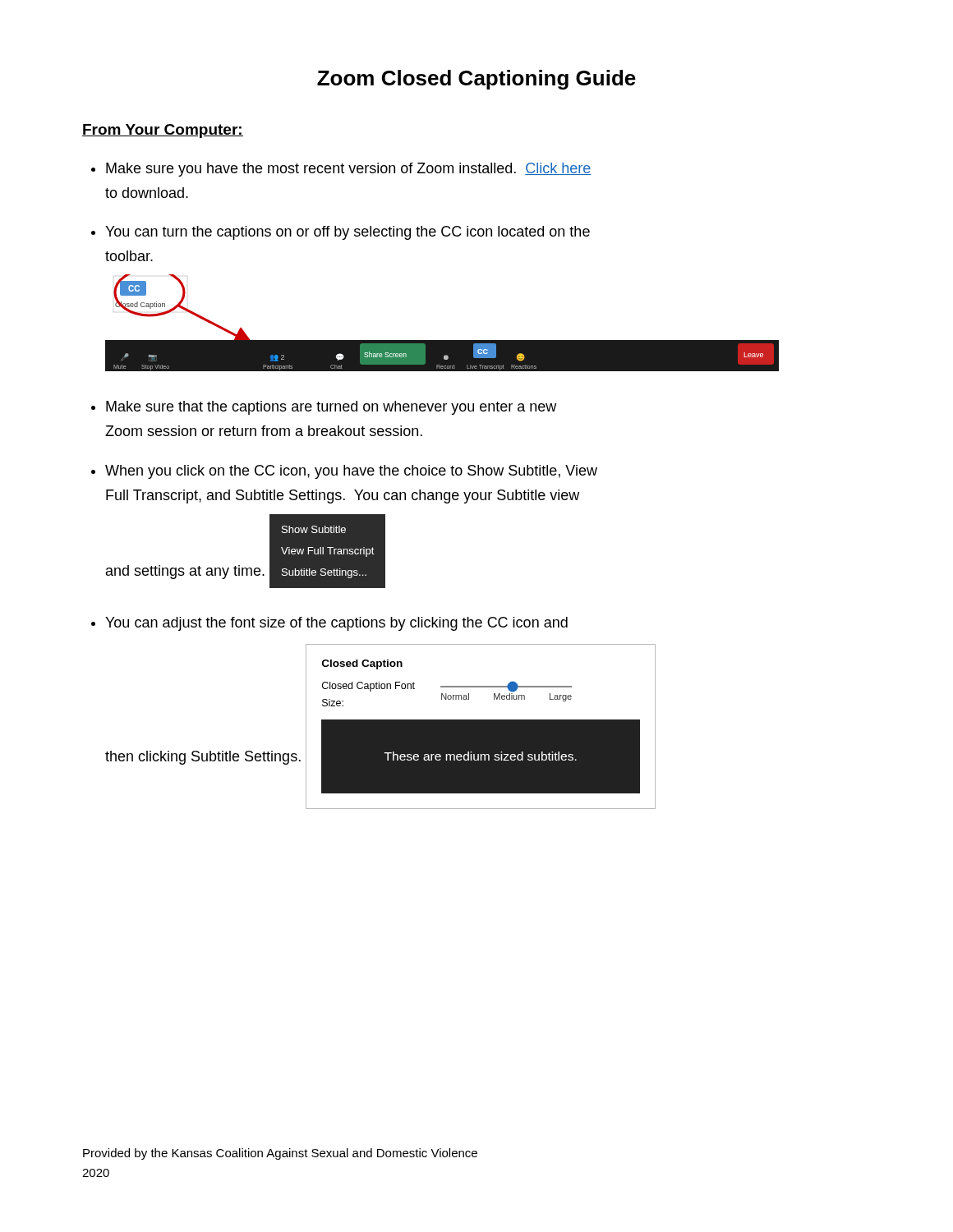The height and width of the screenshot is (1232, 953).
Task: Navigate to the region starting "Zoom Closed Captioning Guide"
Action: click(x=476, y=78)
